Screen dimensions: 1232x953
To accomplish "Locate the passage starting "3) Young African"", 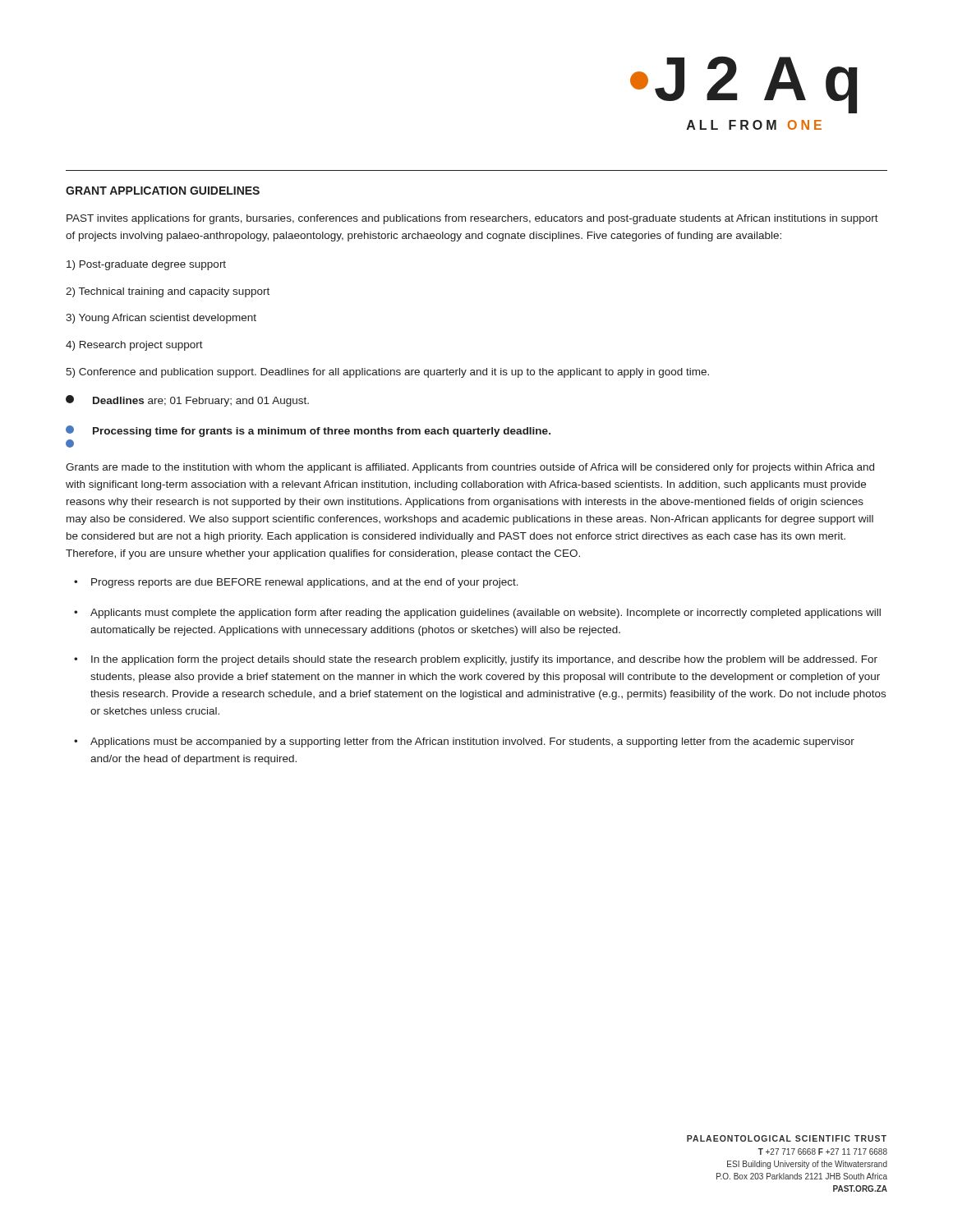I will 161,318.
